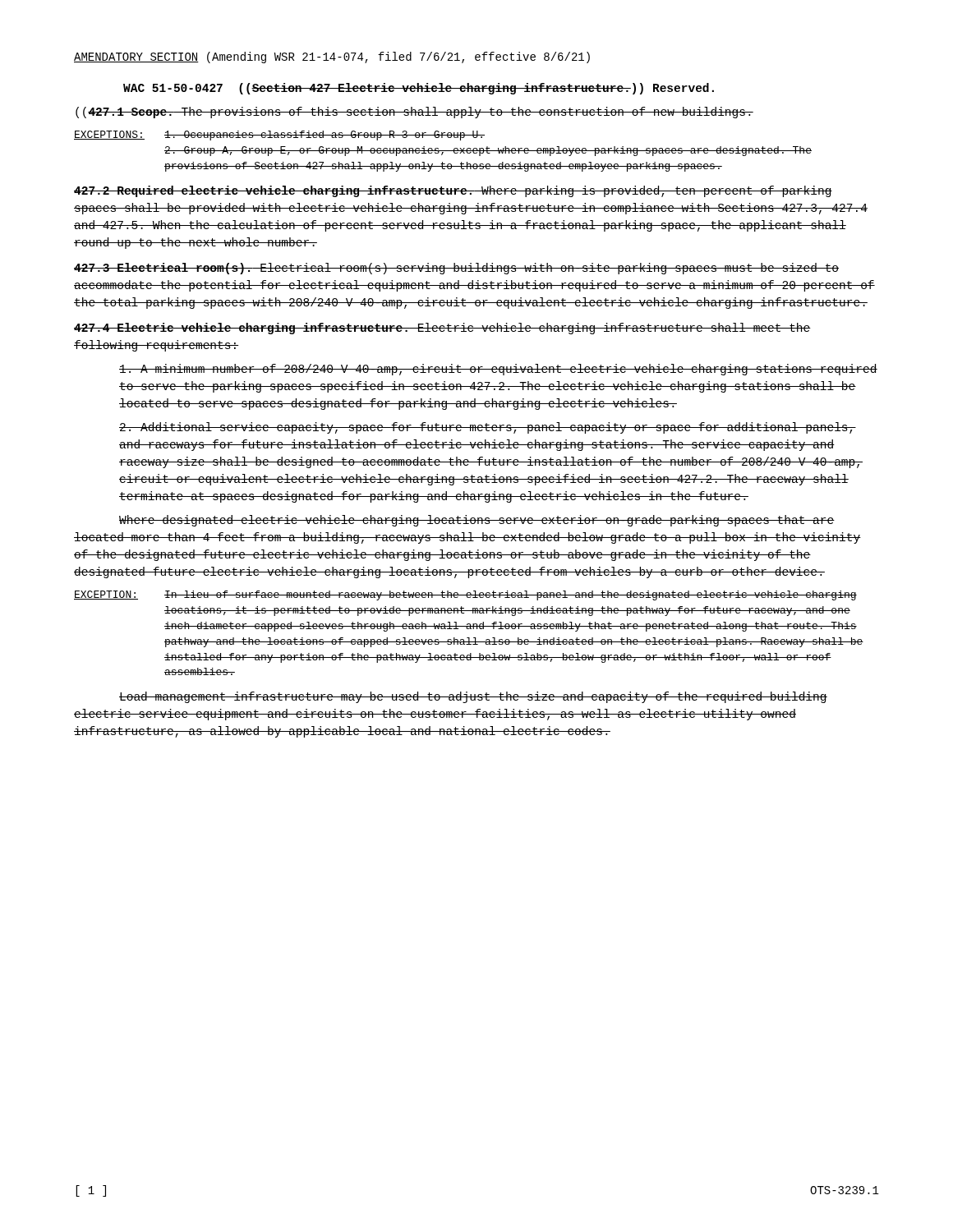Locate the region starting "A minimum number of"
Screen dimensions: 1232x953
pos(498,387)
